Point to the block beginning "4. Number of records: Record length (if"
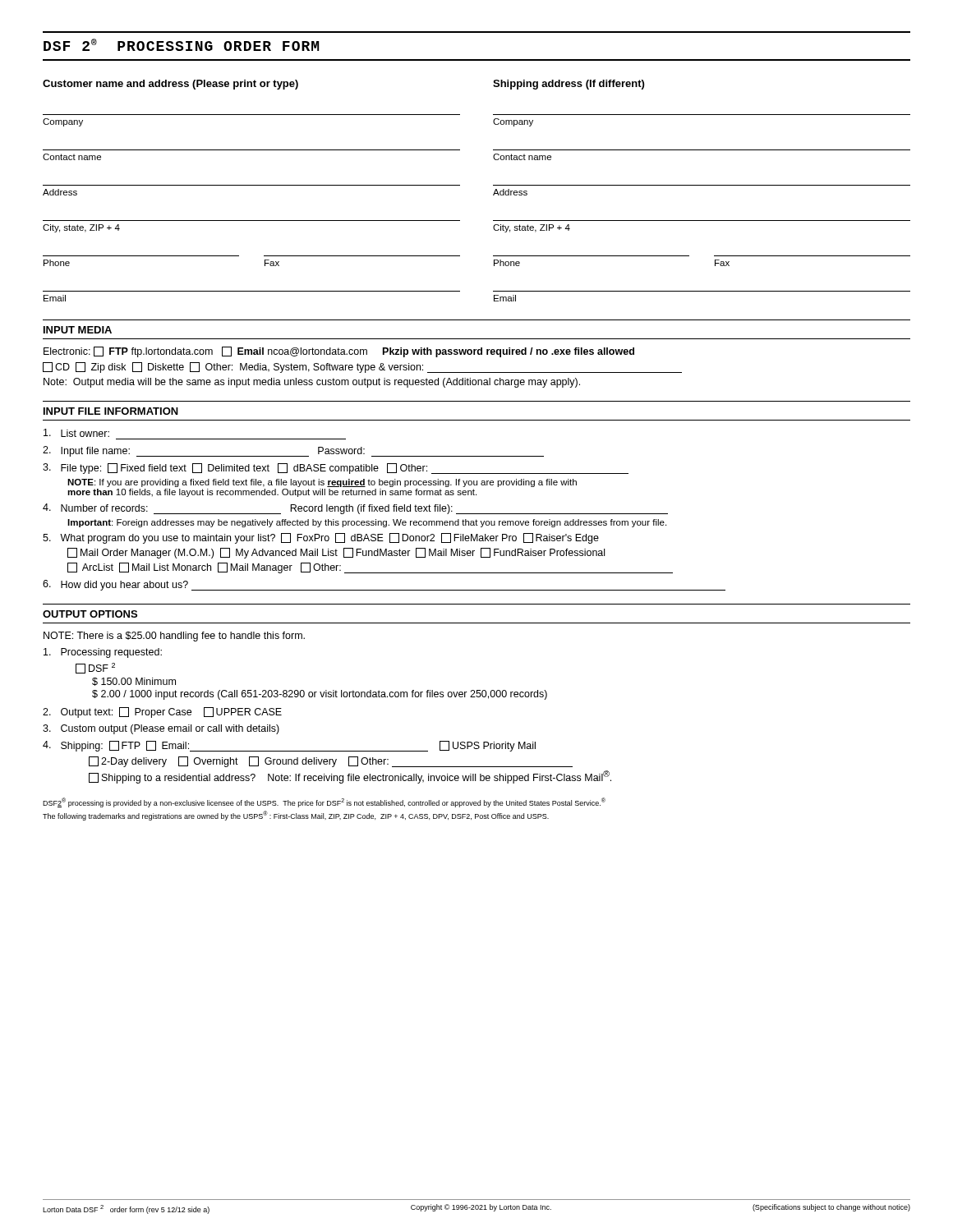953x1232 pixels. tap(476, 508)
